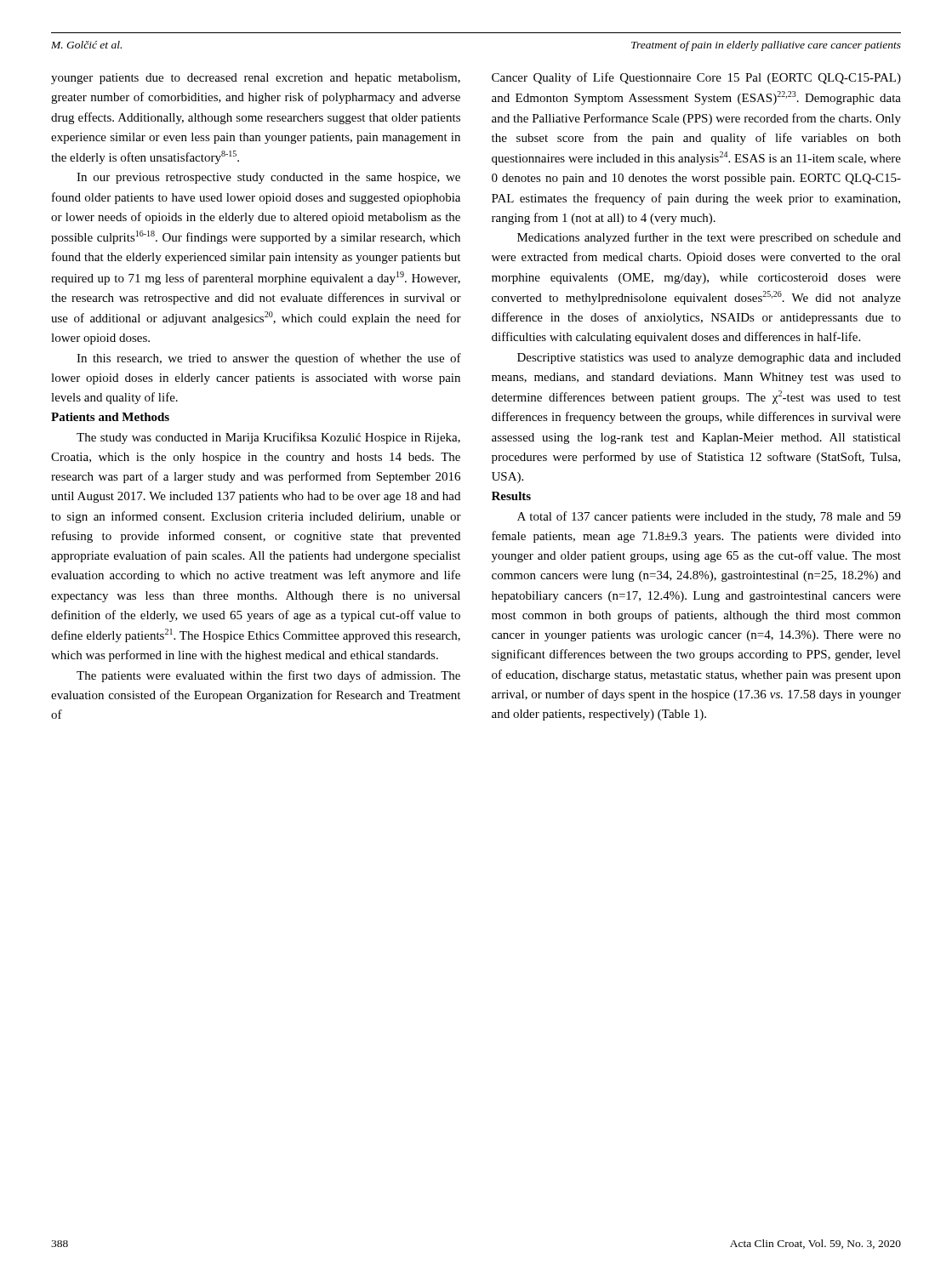Locate the text block with the text "In this research,"
Viewport: 952px width, 1276px height.
pos(256,378)
